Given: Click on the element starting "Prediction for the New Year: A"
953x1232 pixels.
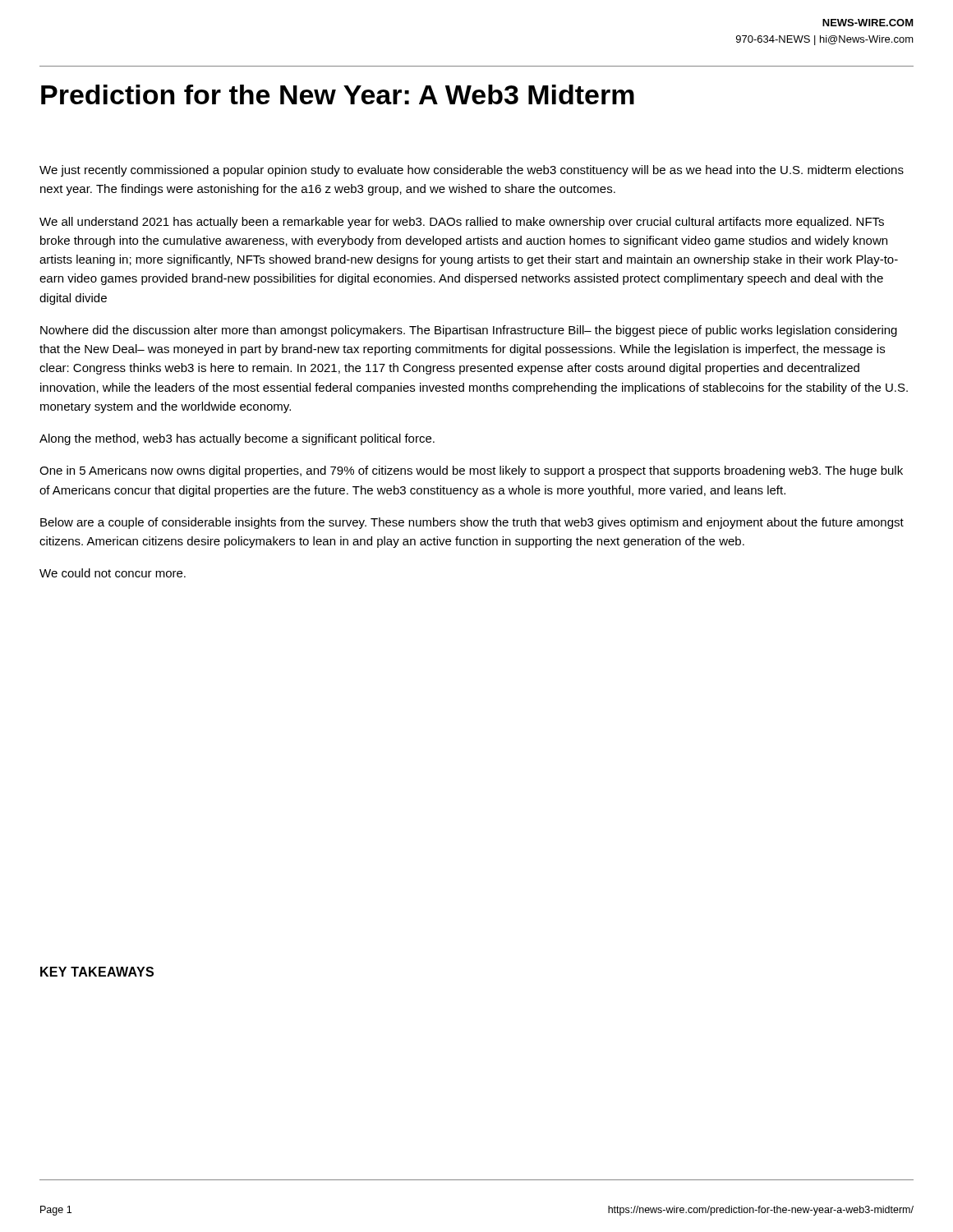Looking at the screenshot, I should pos(476,95).
